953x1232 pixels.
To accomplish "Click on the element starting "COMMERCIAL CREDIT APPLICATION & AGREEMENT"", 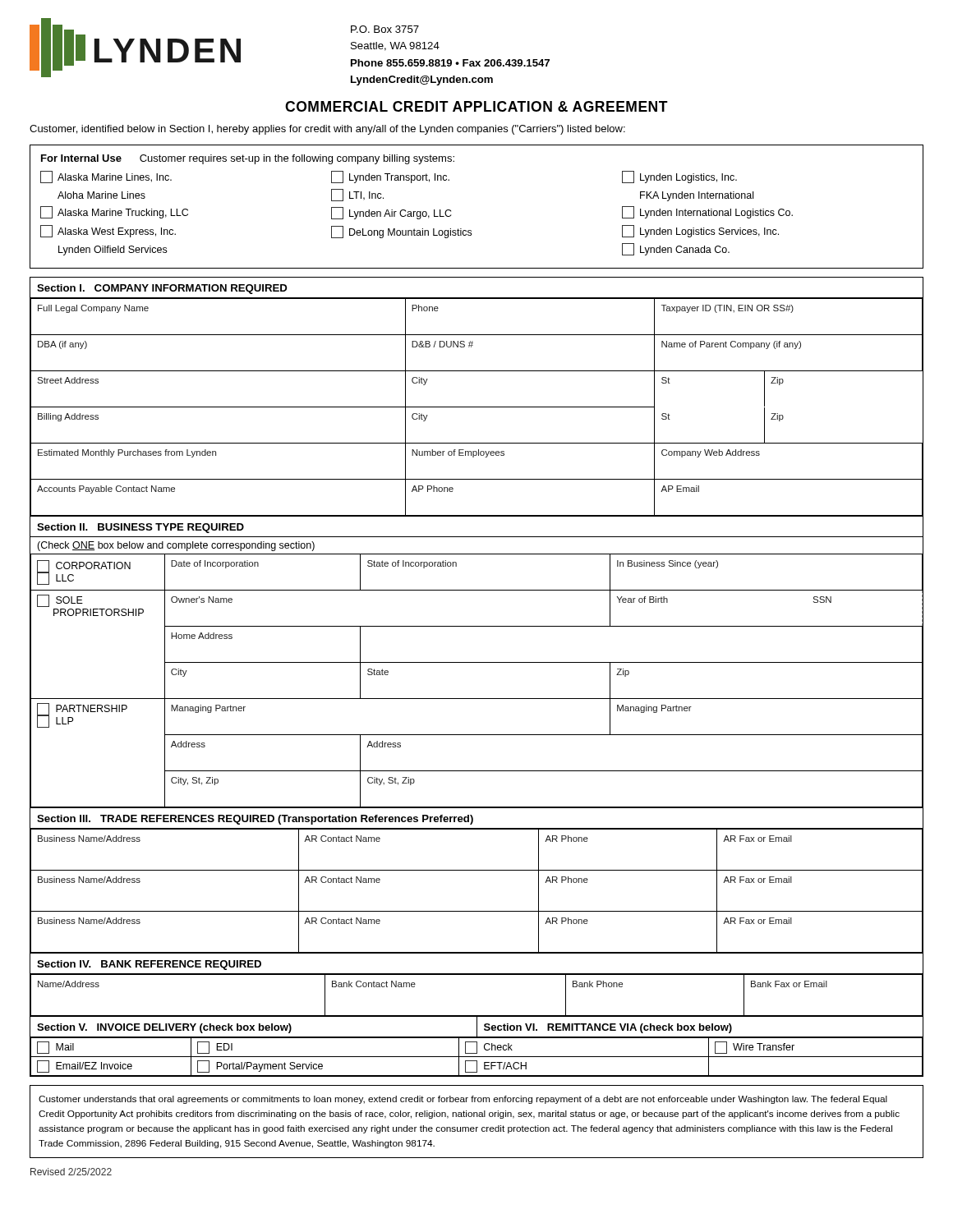I will (476, 107).
